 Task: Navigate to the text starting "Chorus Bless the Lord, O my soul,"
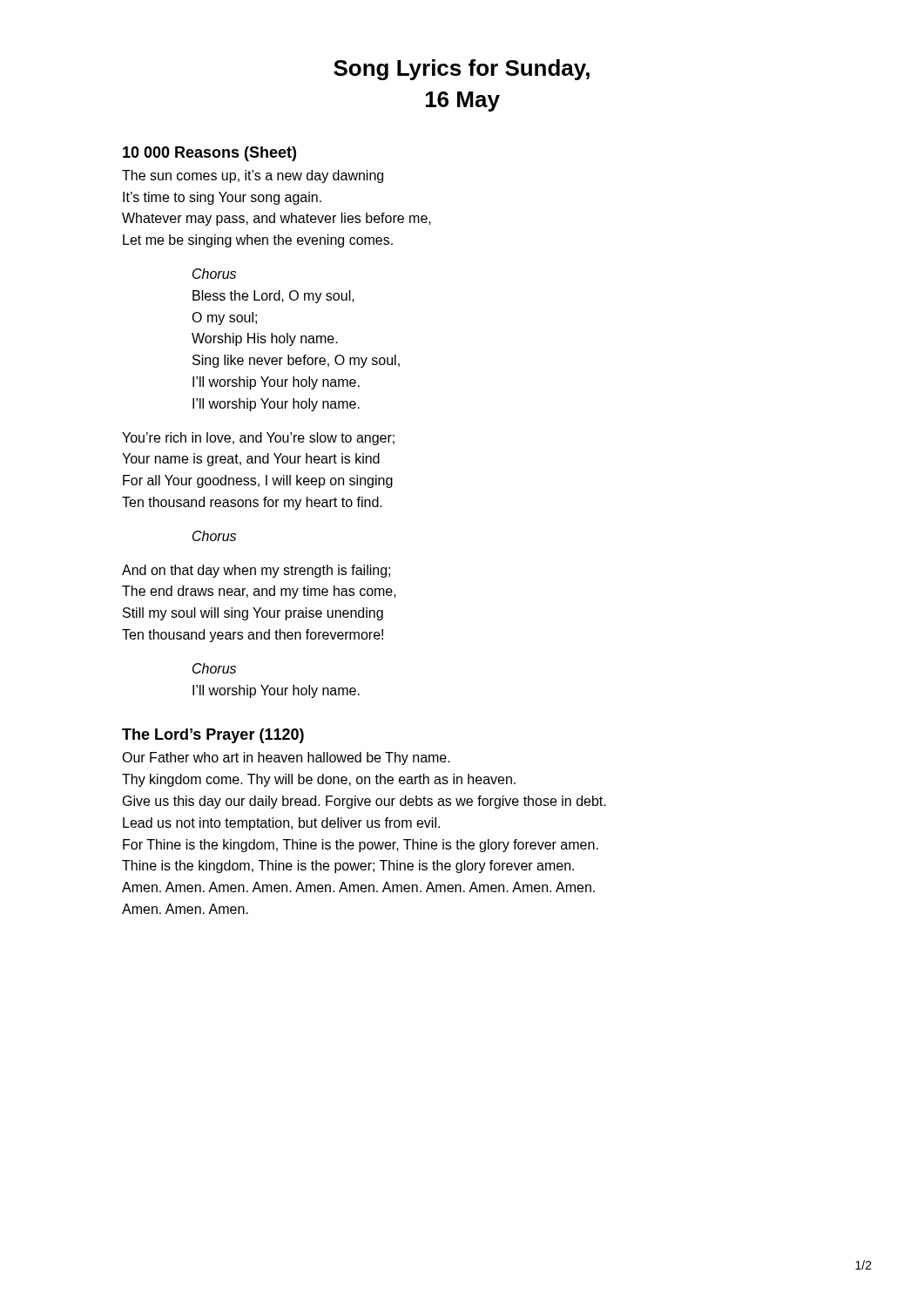pos(296,339)
